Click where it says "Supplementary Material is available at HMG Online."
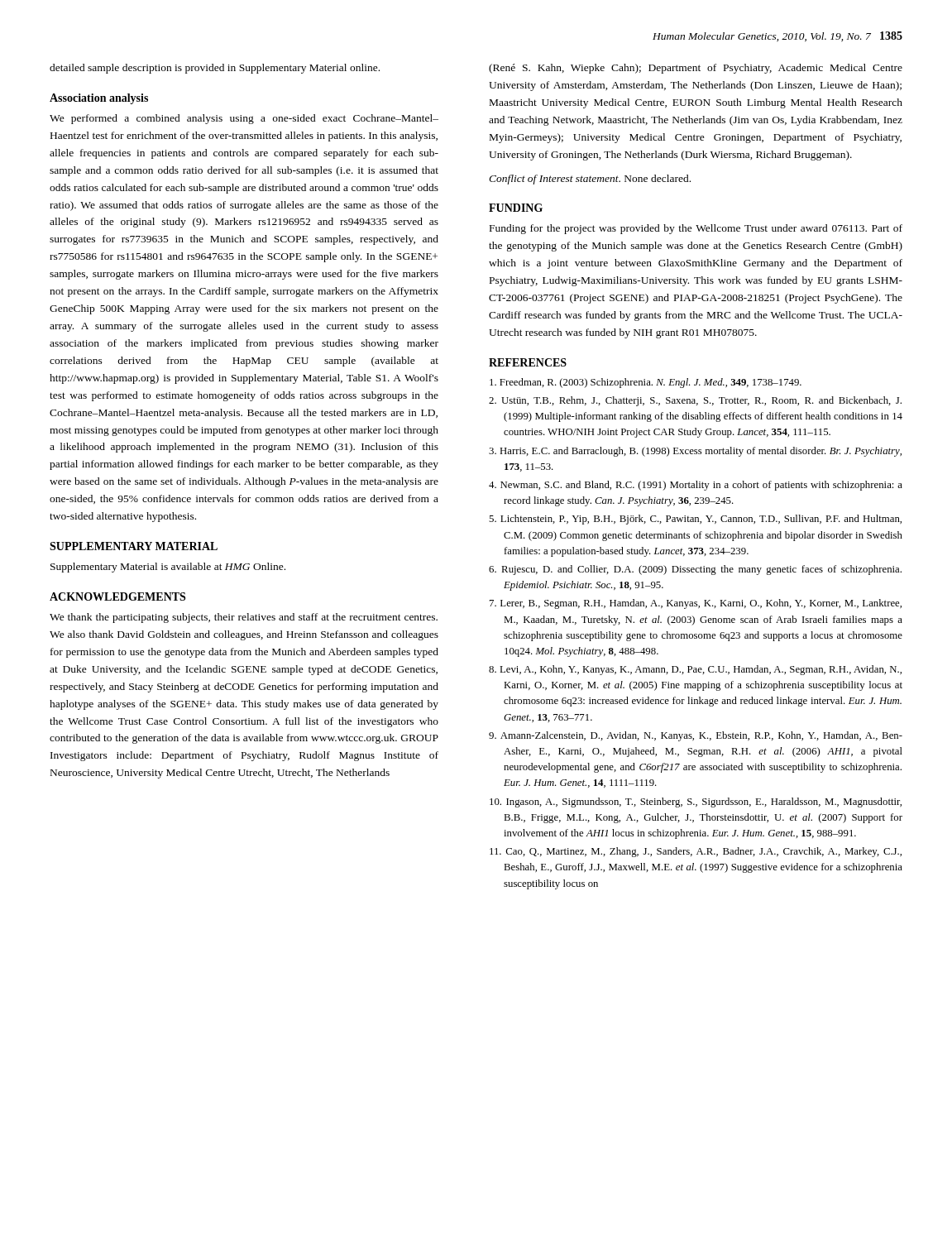The height and width of the screenshot is (1241, 952). (168, 566)
